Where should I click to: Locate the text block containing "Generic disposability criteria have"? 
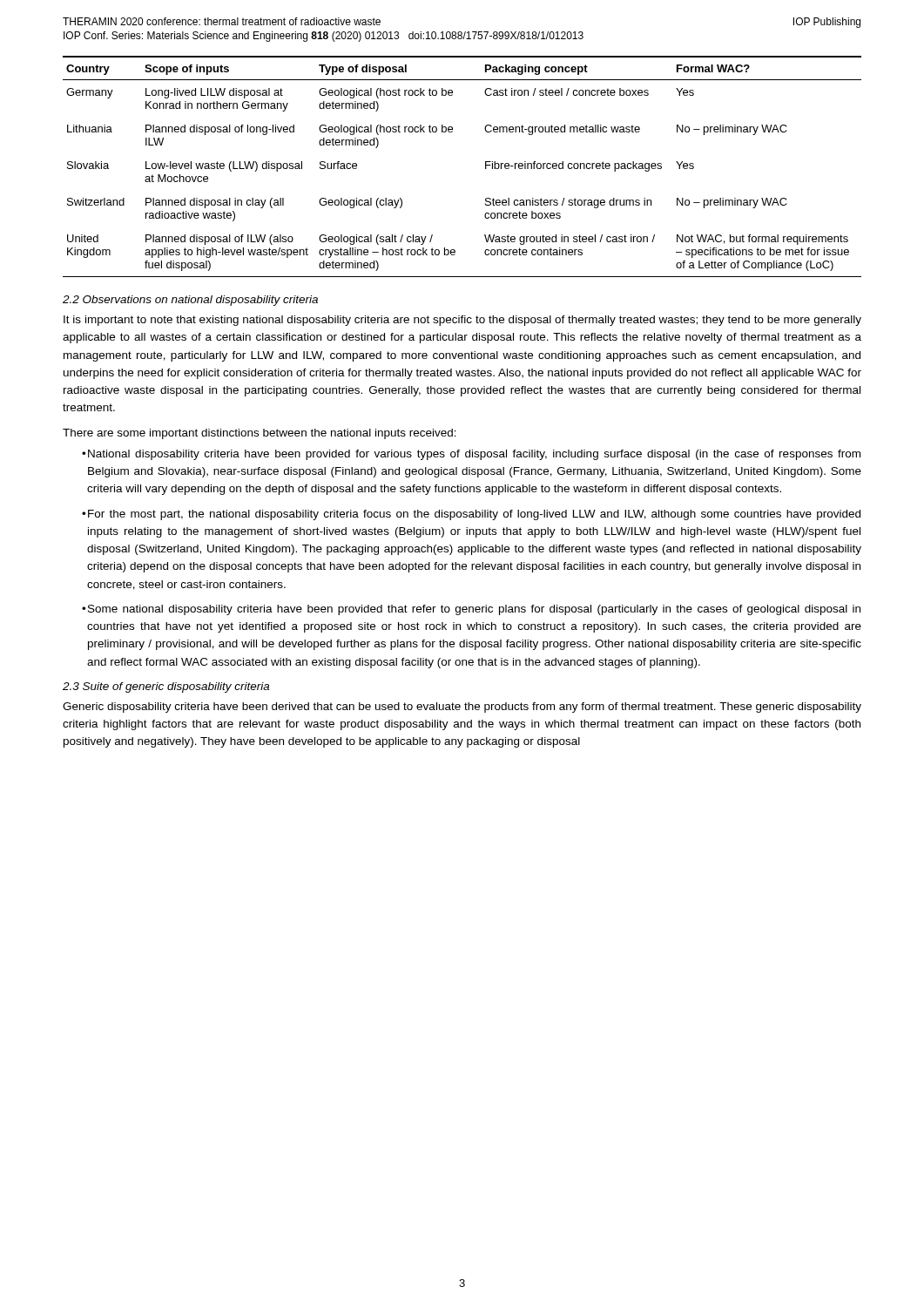click(x=462, y=724)
